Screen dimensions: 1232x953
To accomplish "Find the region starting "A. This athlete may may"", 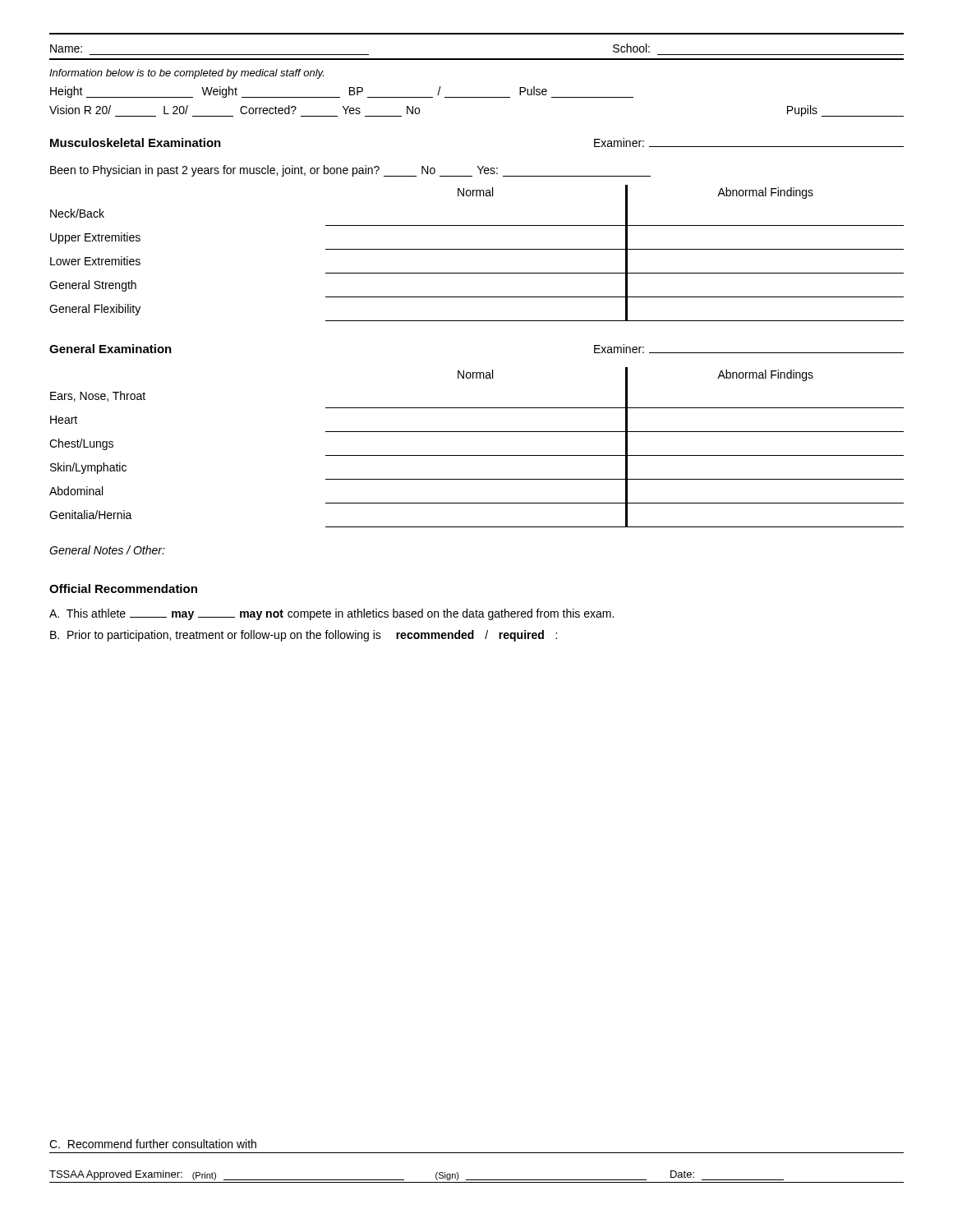I will point(332,612).
